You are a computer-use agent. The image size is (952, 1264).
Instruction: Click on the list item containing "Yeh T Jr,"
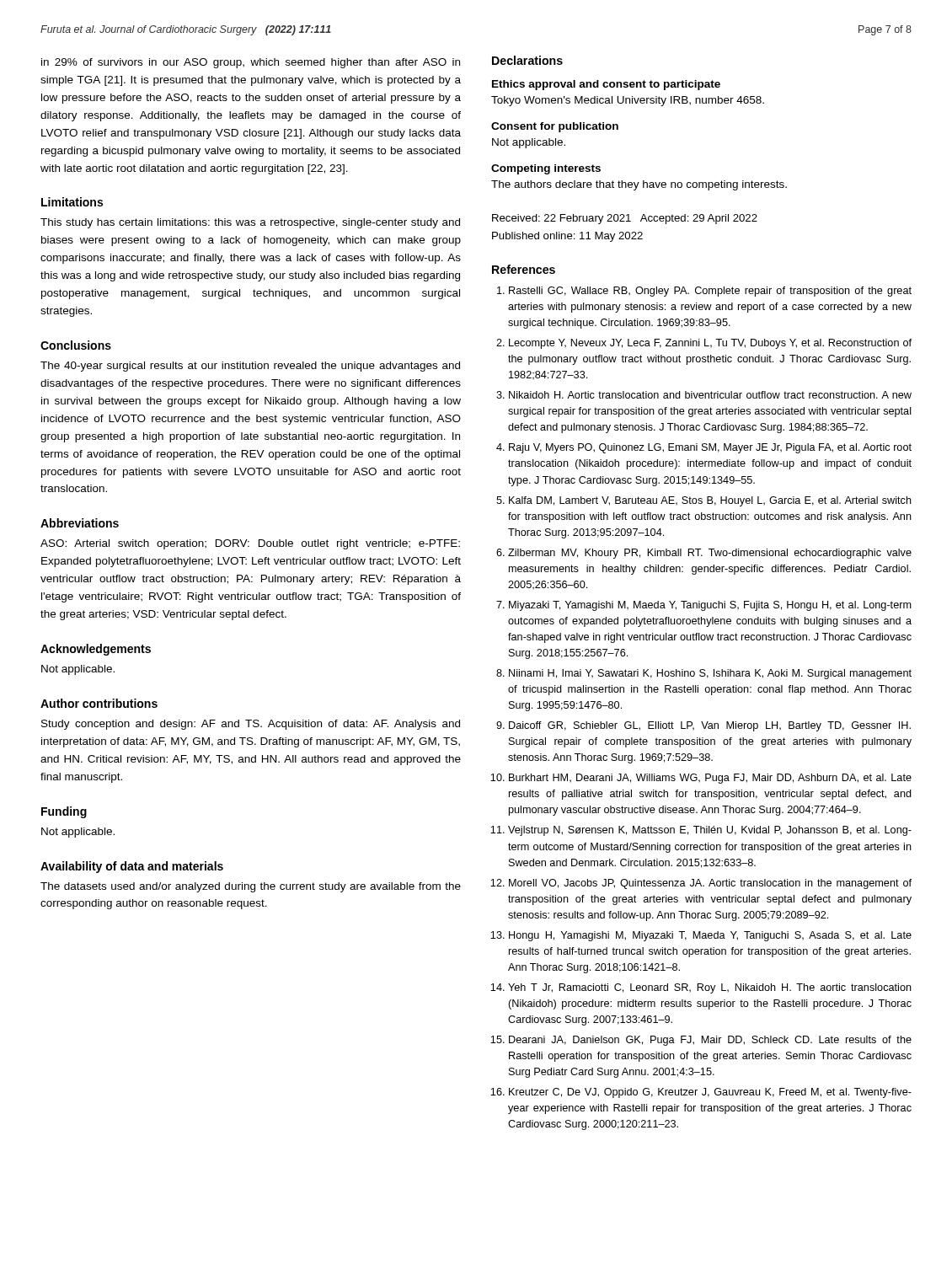(710, 1004)
